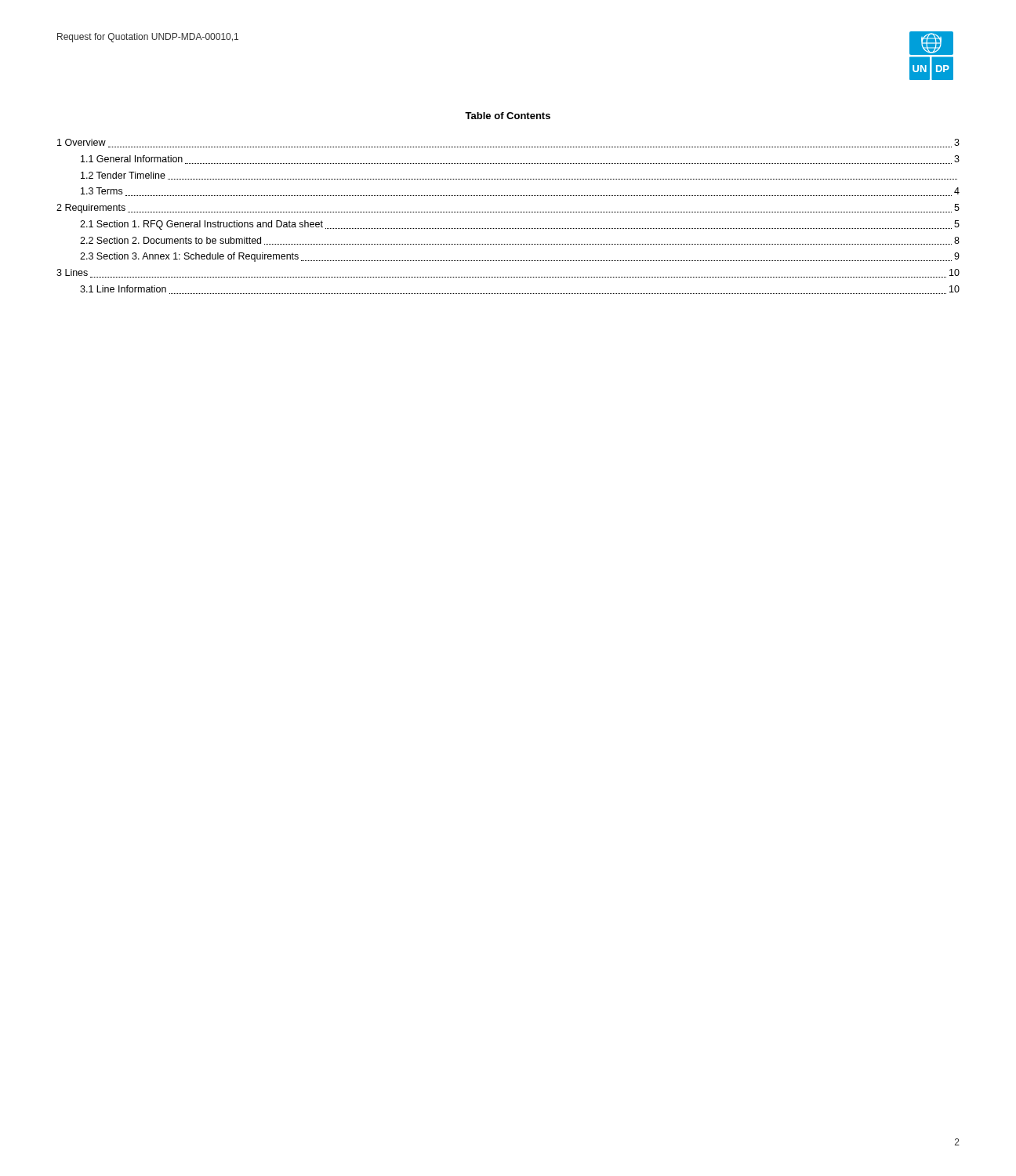Locate the title that reads "Table of Contents"
This screenshot has height=1176, width=1016.
(x=508, y=116)
